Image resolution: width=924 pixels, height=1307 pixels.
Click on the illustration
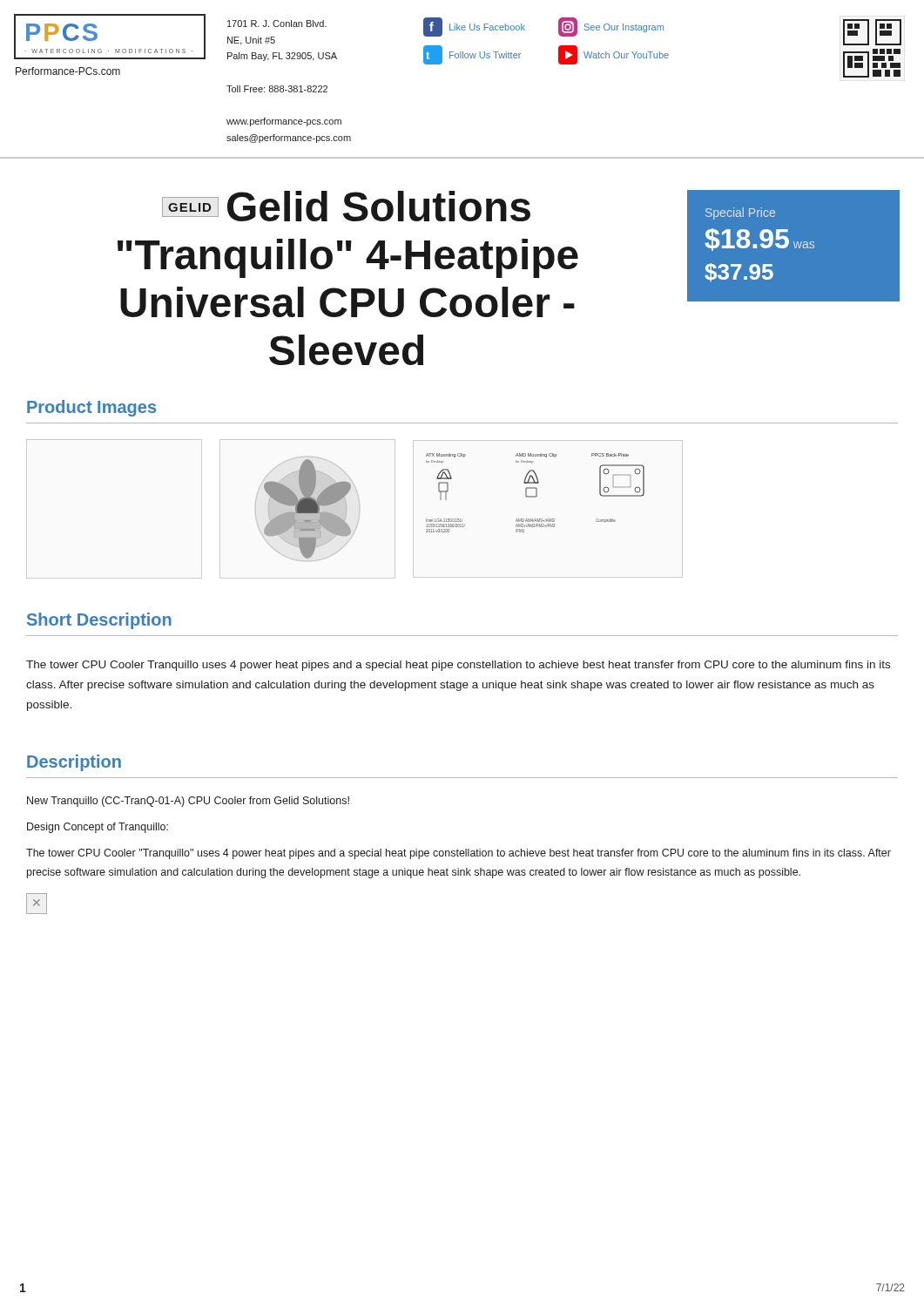click(462, 905)
